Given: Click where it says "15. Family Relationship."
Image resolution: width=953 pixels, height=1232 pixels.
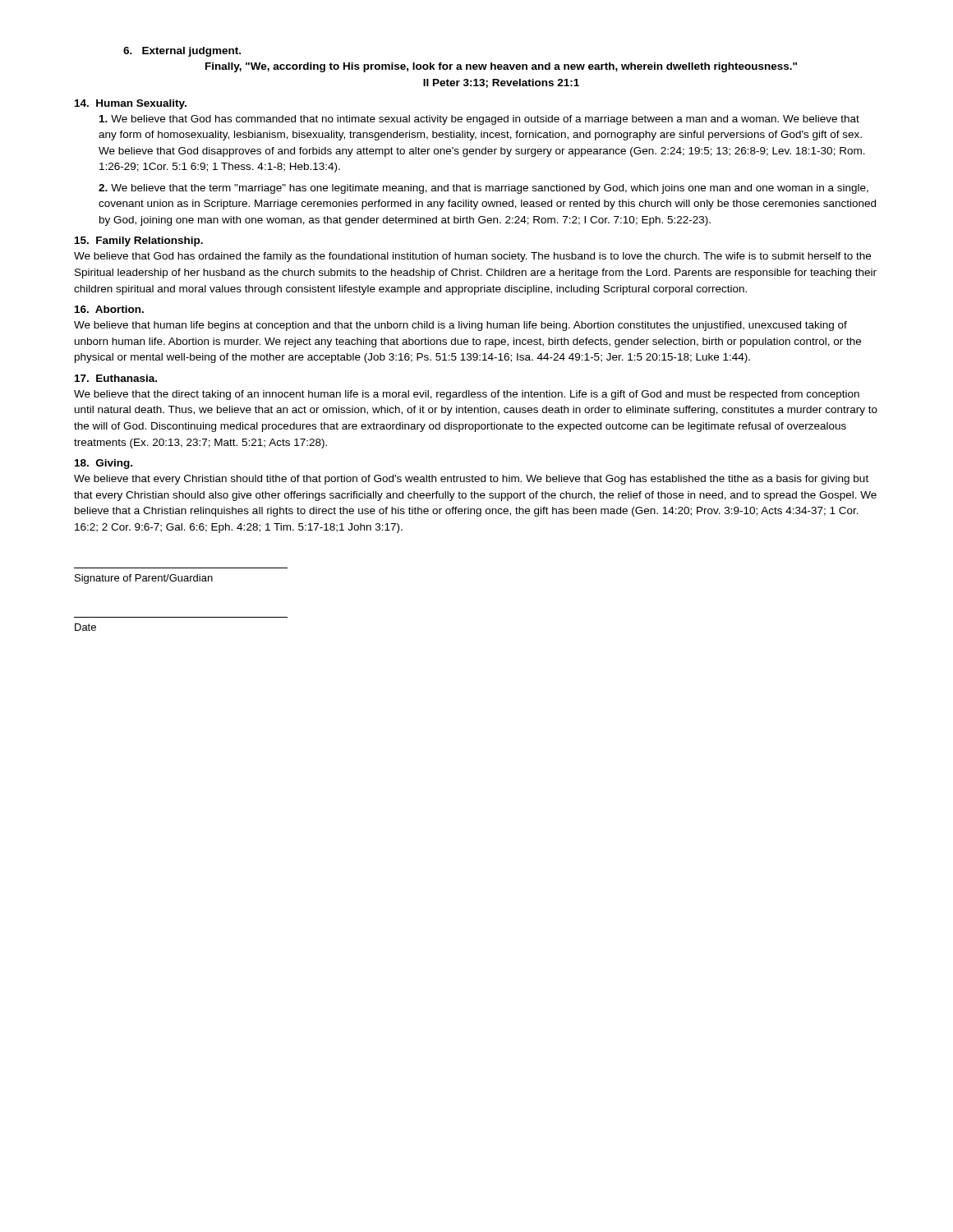Looking at the screenshot, I should (x=139, y=241).
